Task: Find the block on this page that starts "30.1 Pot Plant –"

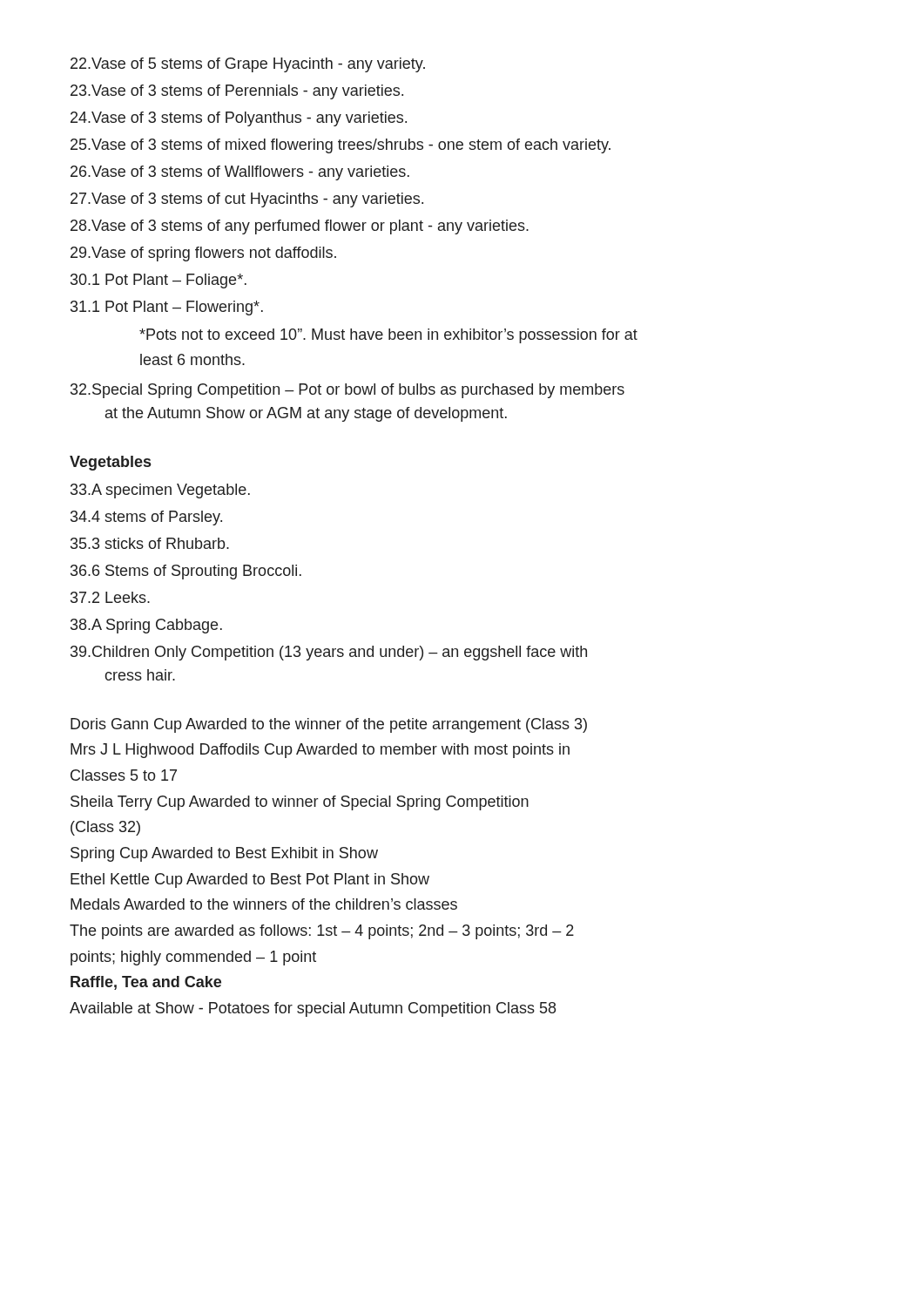Action: pyautogui.click(x=159, y=280)
